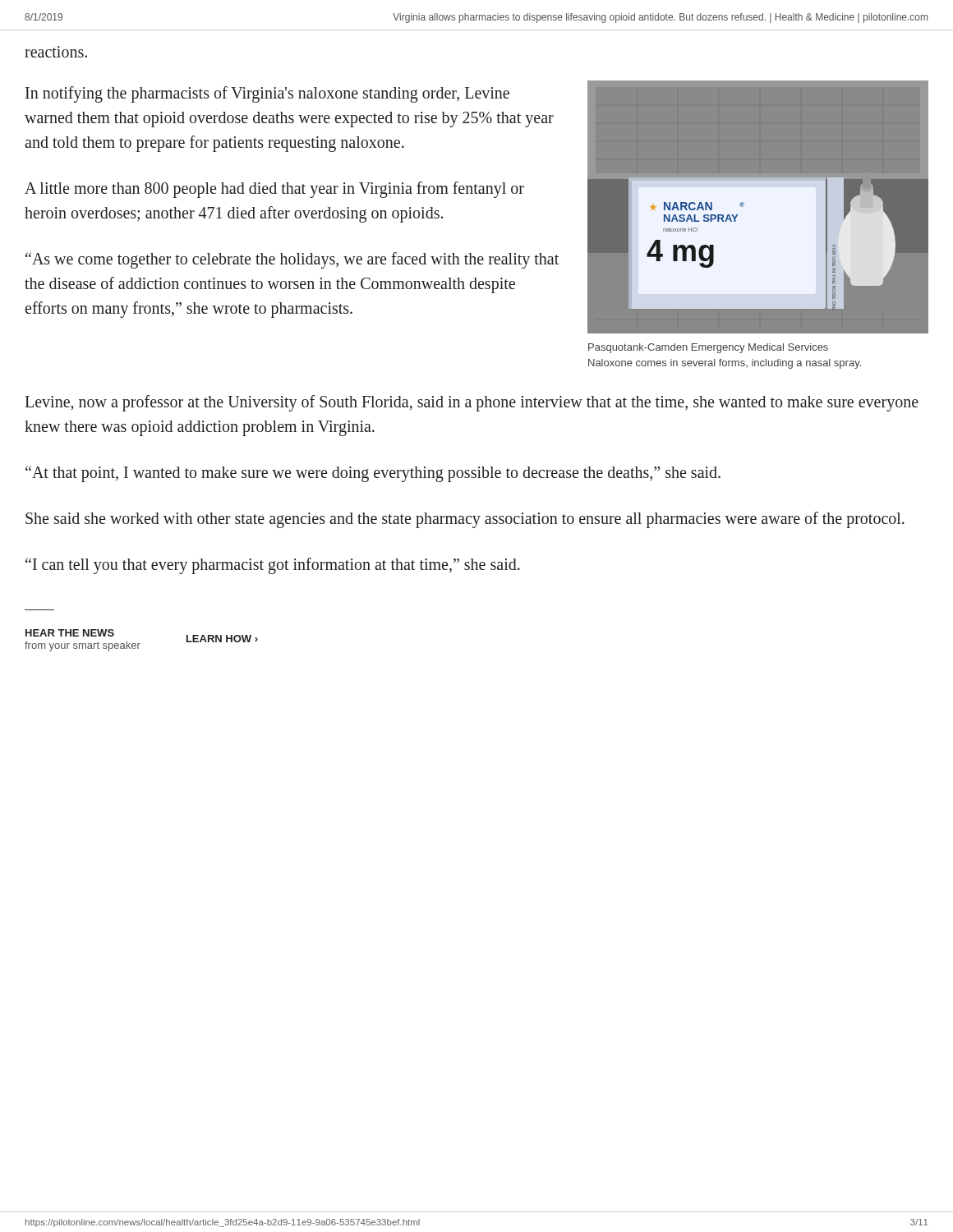This screenshot has height=1232, width=953.
Task: Find "LEARN HOW ›" on this page
Action: point(222,639)
